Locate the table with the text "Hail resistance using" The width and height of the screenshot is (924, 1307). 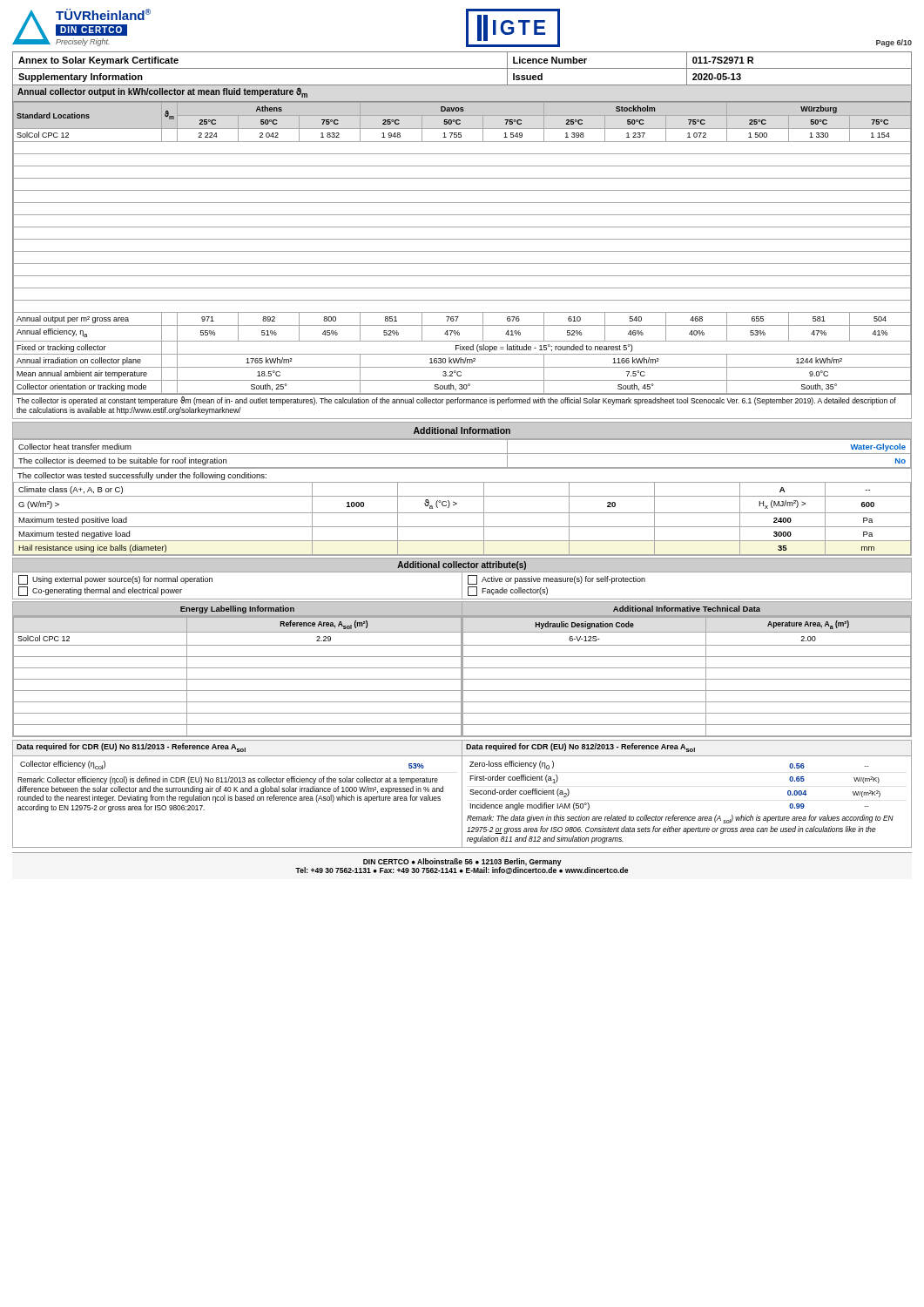(x=462, y=519)
